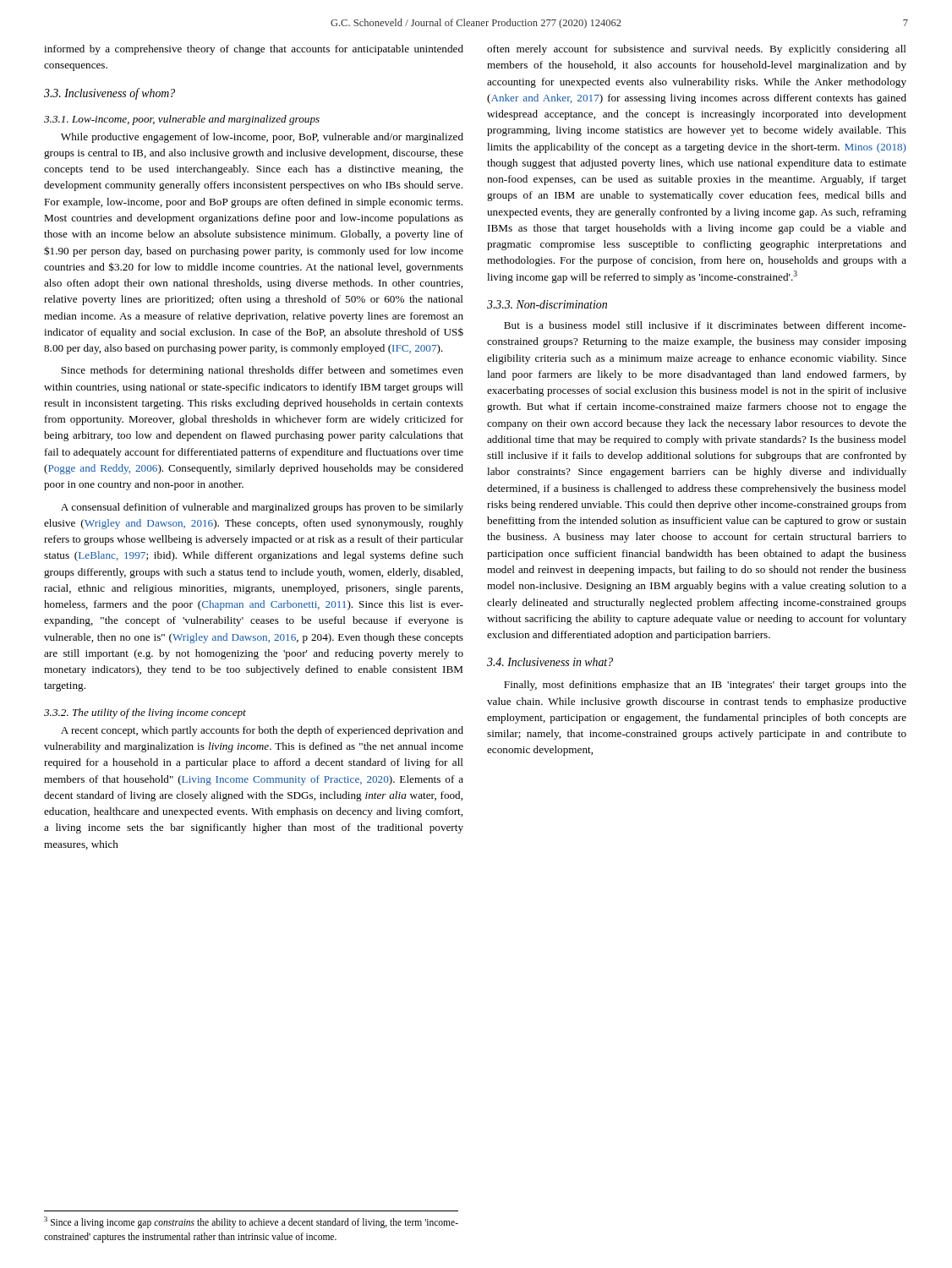
Task: Click where it says "3.3.2. The utility of the living income concept"
Action: pos(145,712)
